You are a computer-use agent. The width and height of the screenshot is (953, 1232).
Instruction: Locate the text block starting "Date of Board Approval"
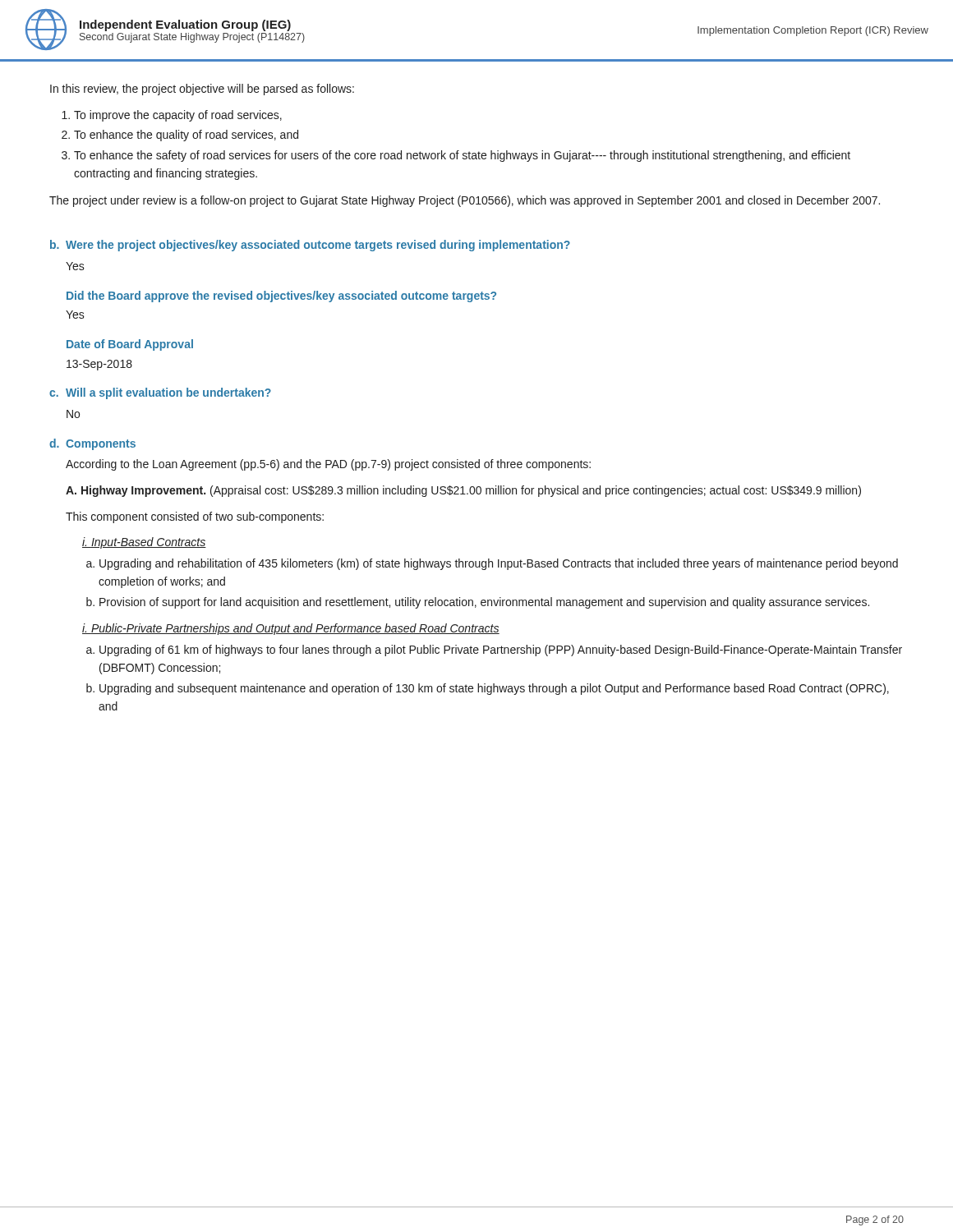(130, 344)
